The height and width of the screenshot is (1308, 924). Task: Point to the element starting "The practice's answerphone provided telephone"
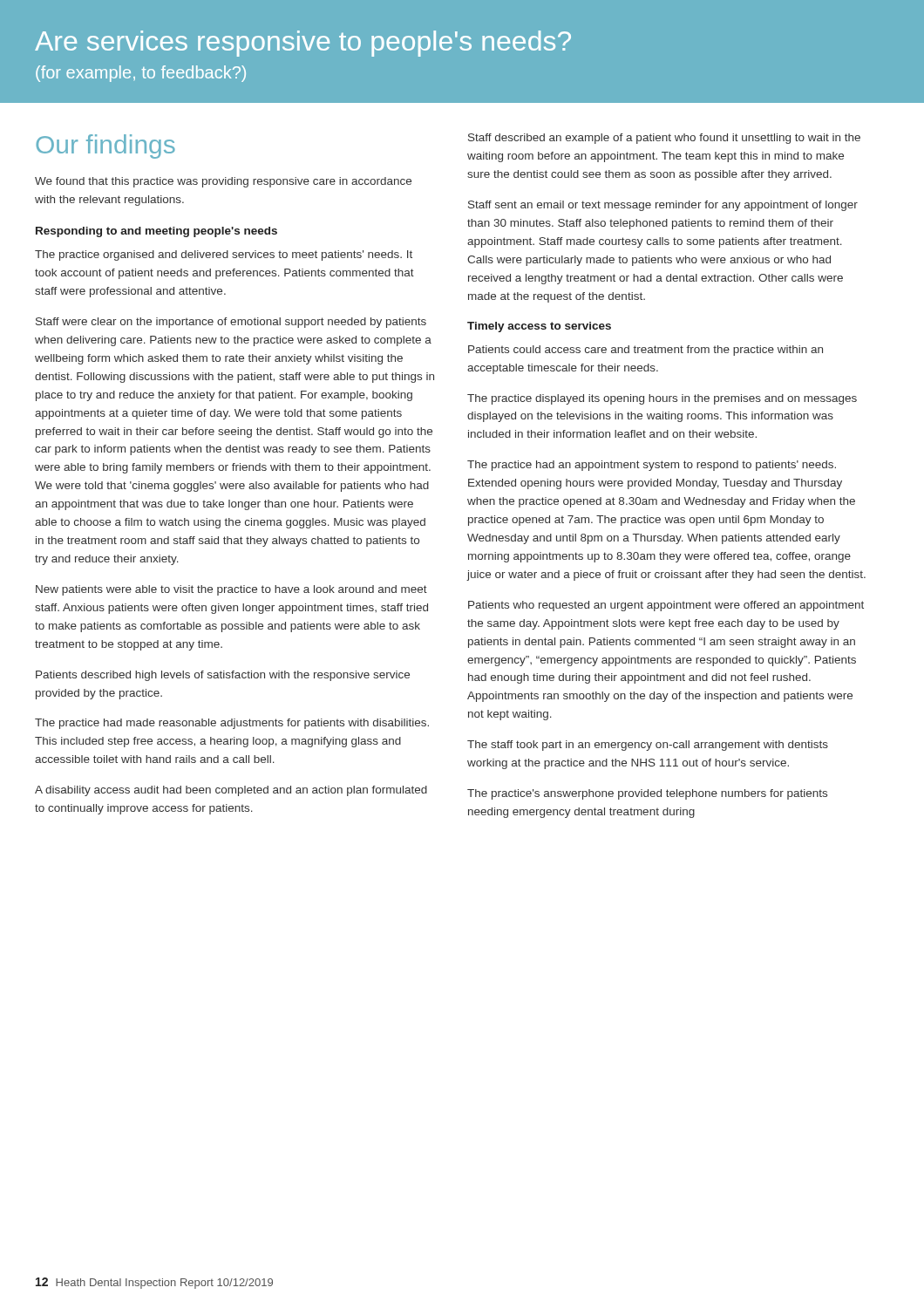[x=648, y=802]
